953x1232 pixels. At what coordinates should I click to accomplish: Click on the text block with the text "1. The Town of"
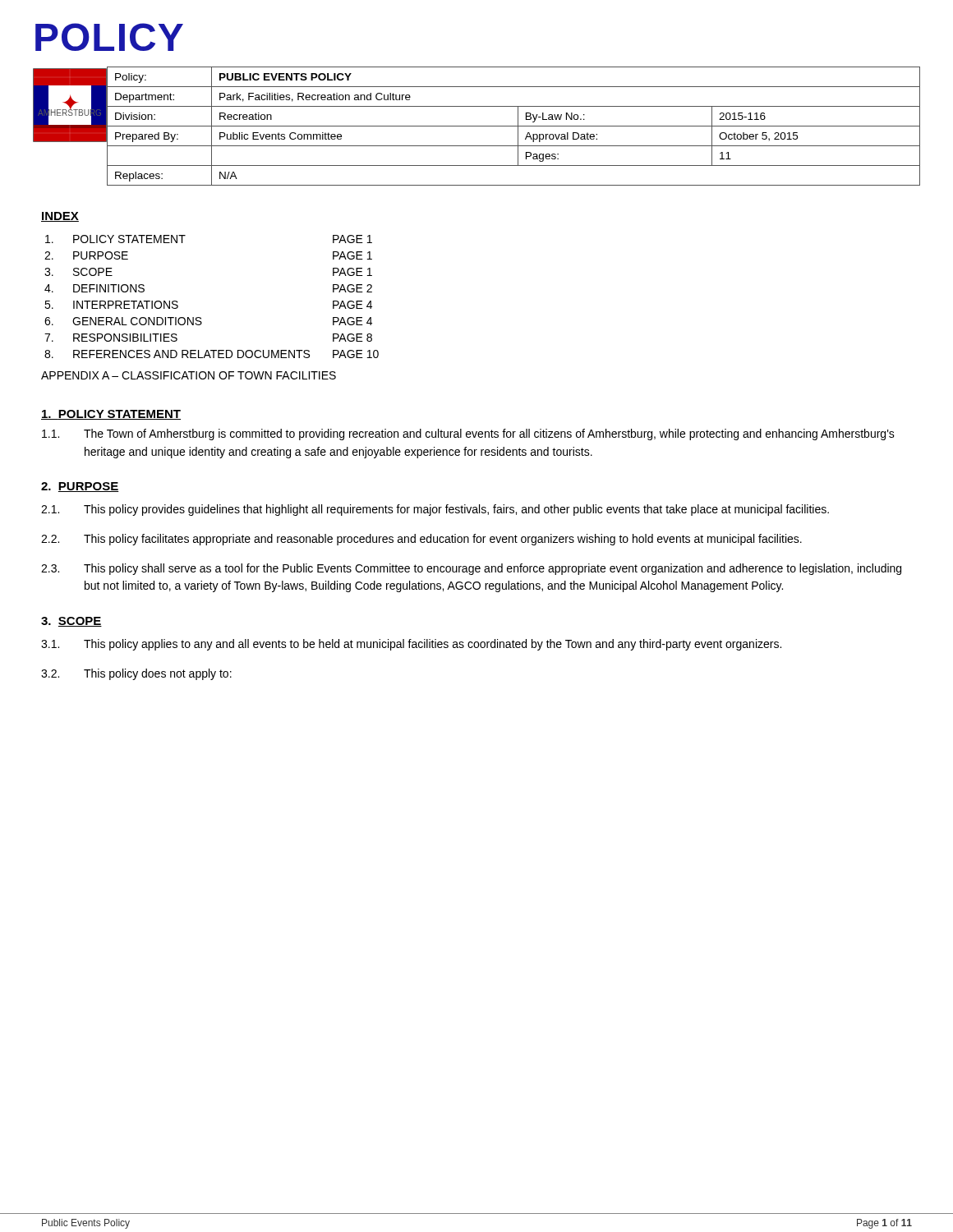point(476,443)
